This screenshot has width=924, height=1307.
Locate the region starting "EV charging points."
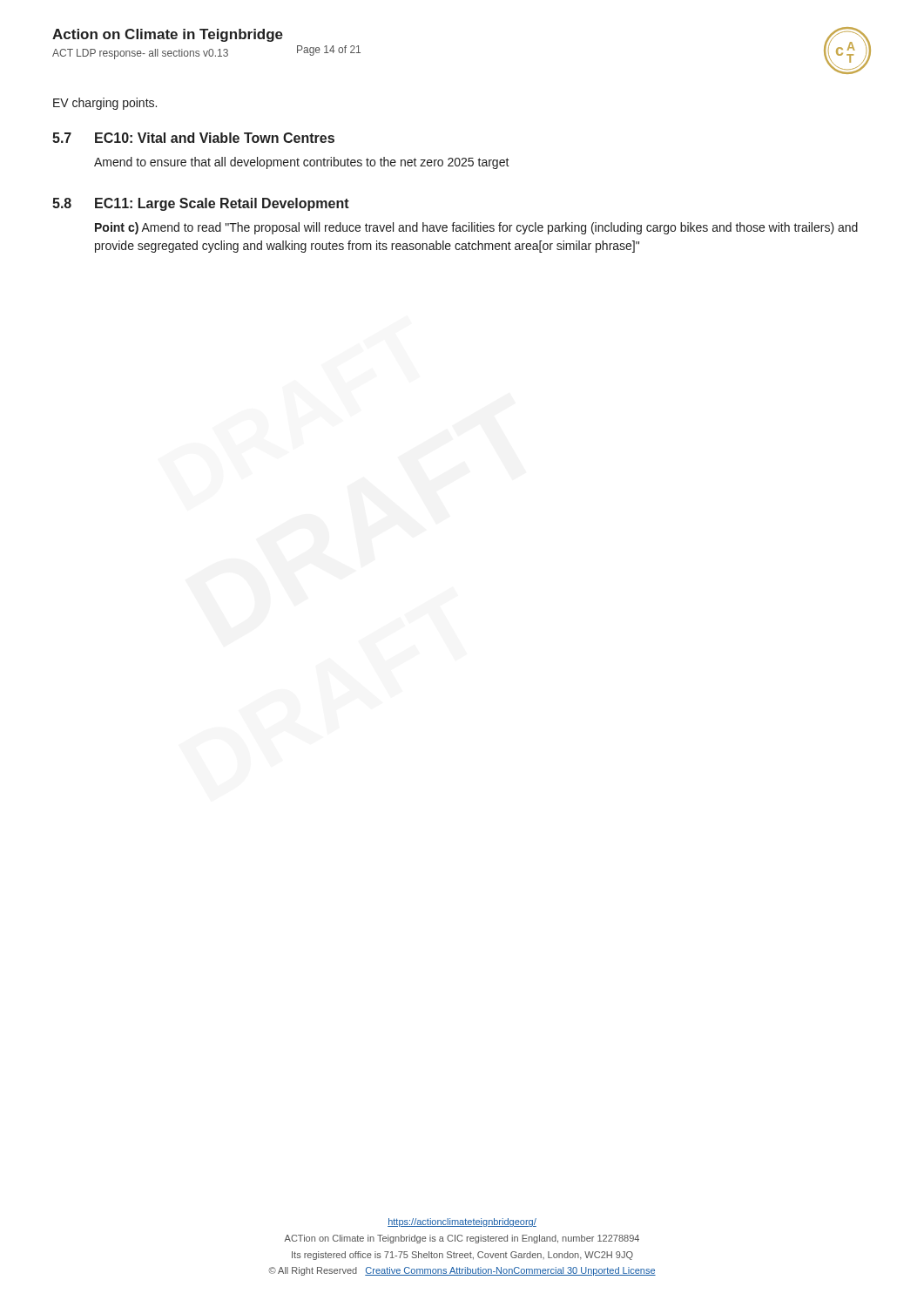105,103
